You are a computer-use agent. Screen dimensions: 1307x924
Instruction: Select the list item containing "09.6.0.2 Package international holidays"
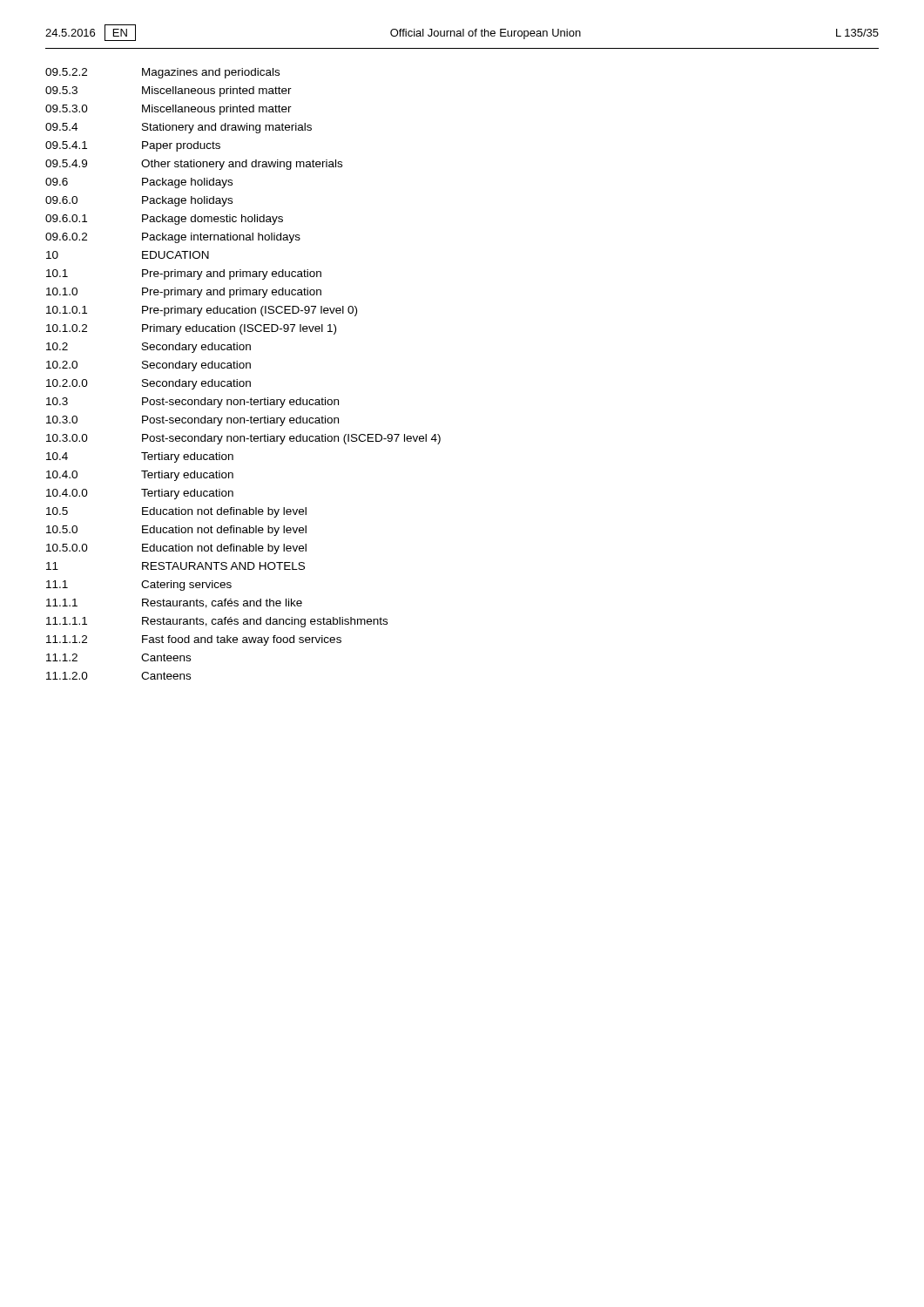(173, 237)
